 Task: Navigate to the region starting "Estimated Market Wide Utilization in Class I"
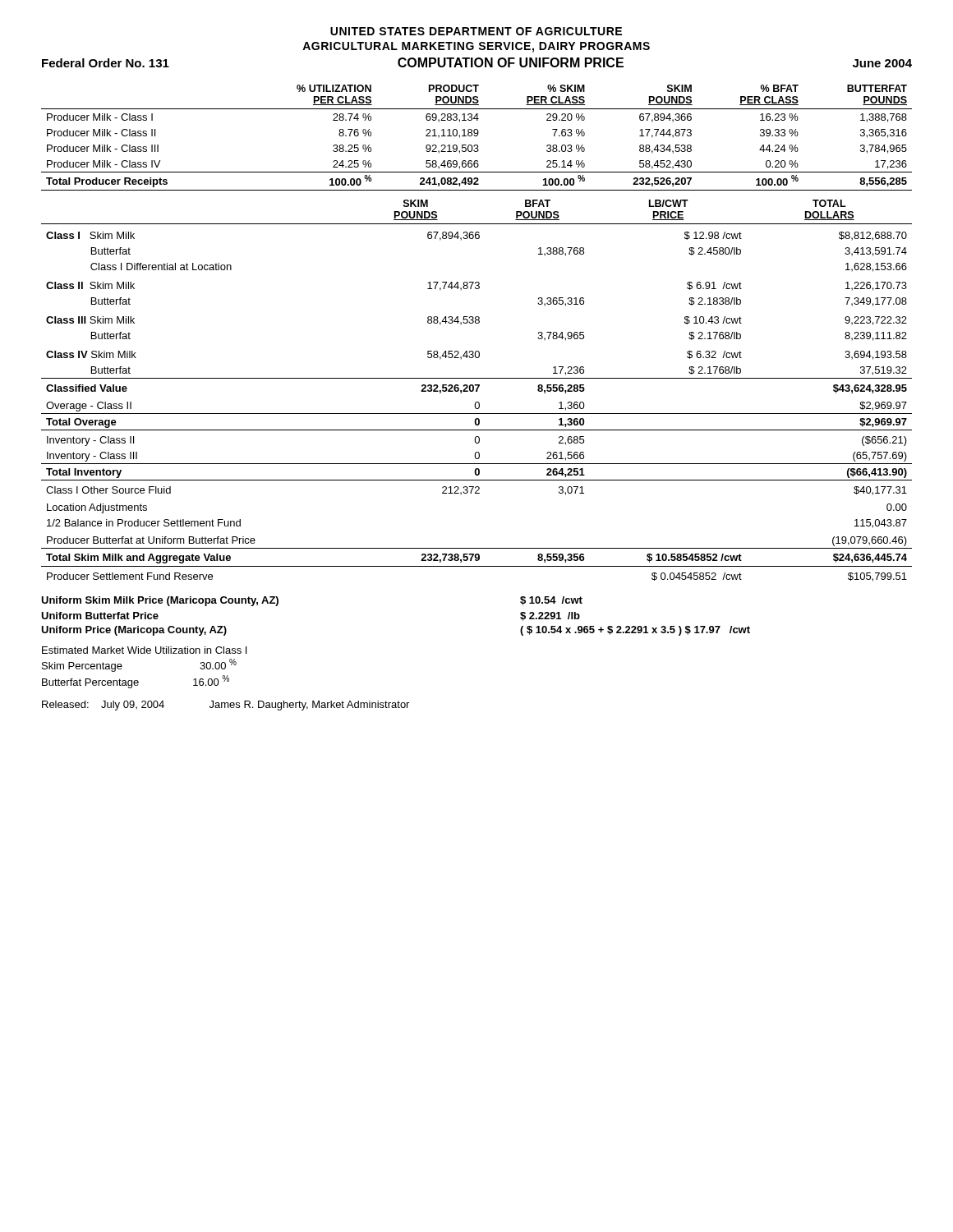(144, 650)
